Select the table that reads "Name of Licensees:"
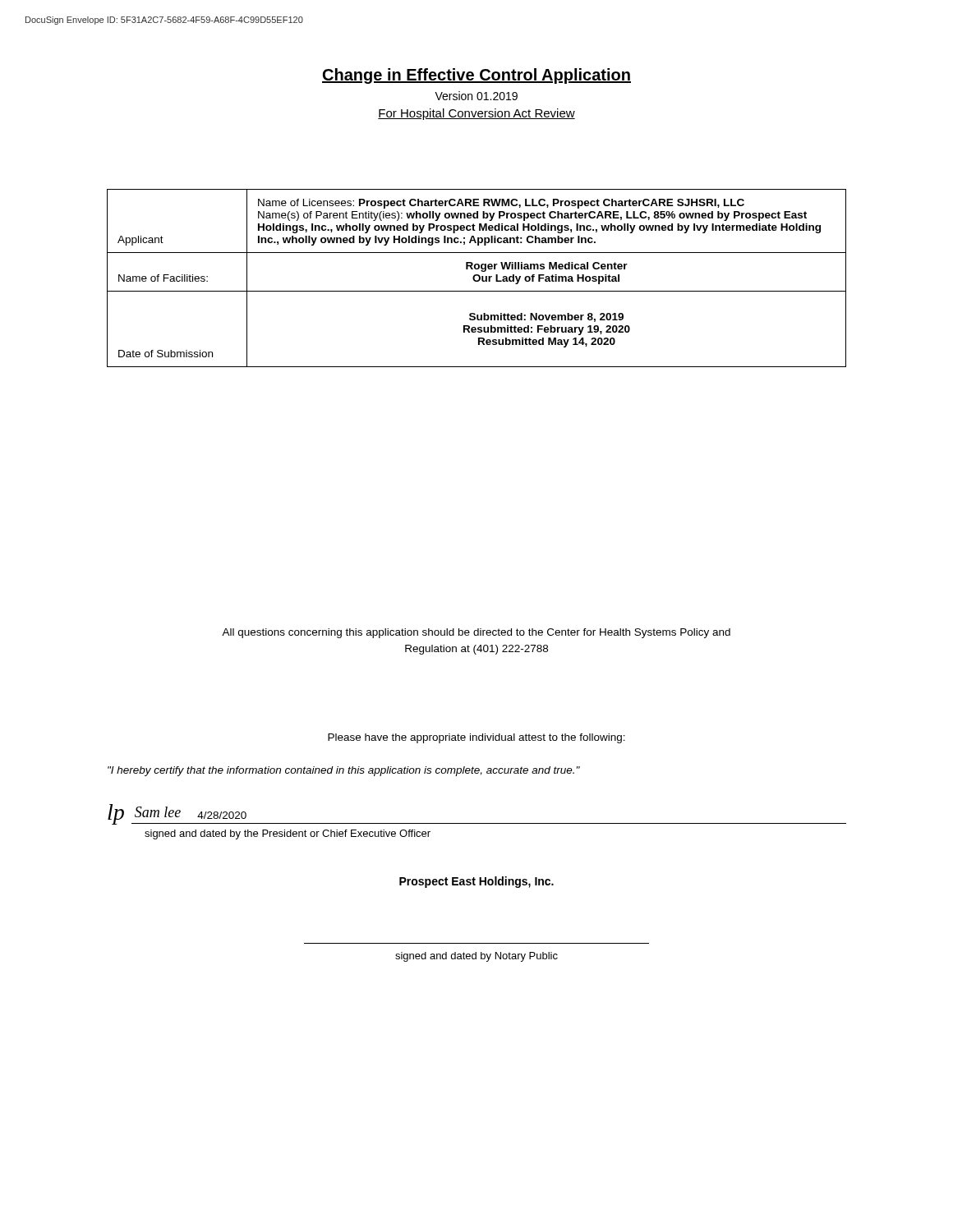The image size is (953, 1232). 476,278
